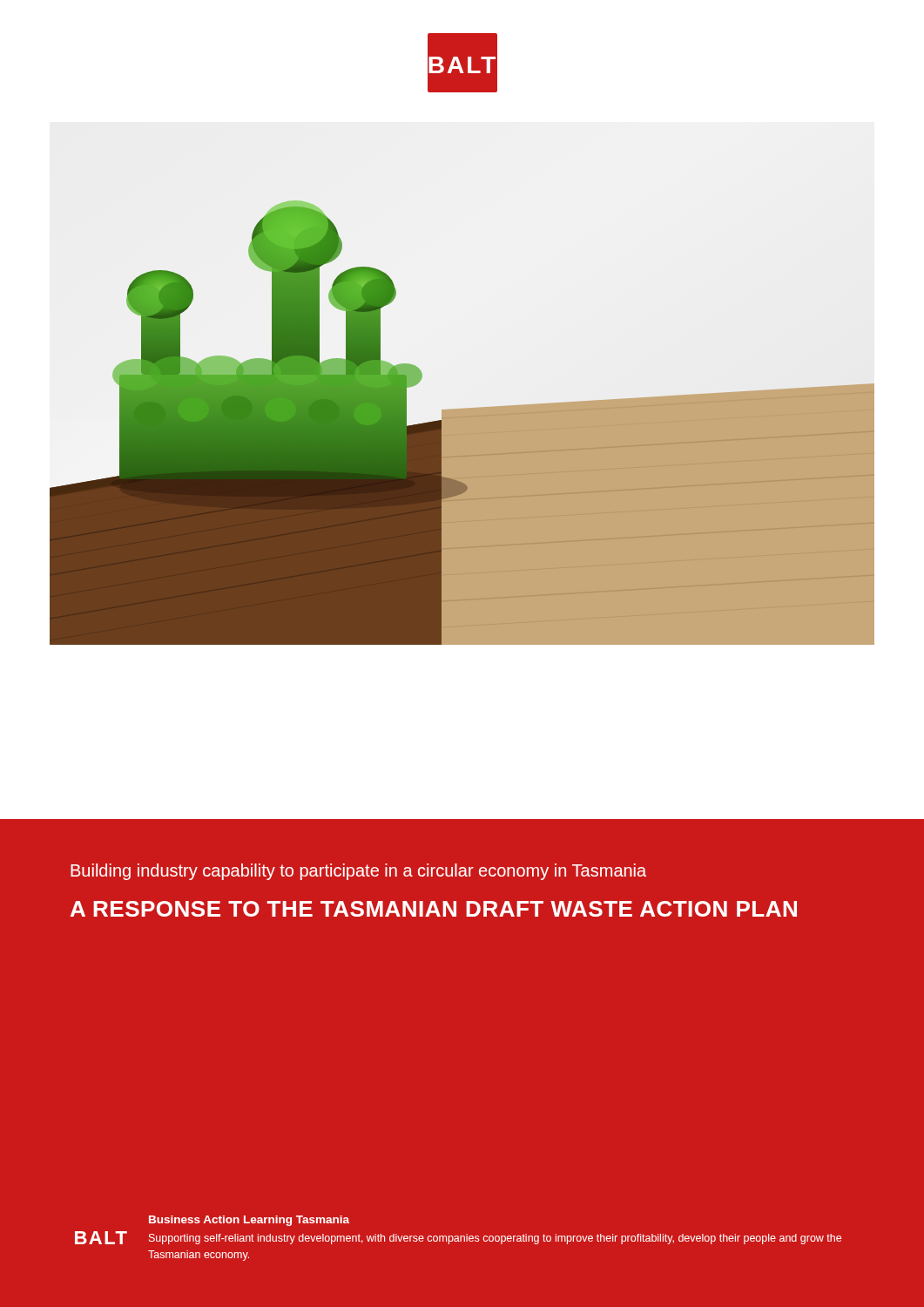924x1307 pixels.
Task: Select the text block starting "A RESPONSE TO THE TASMANIAN DRAFT WASTE"
Action: (434, 909)
